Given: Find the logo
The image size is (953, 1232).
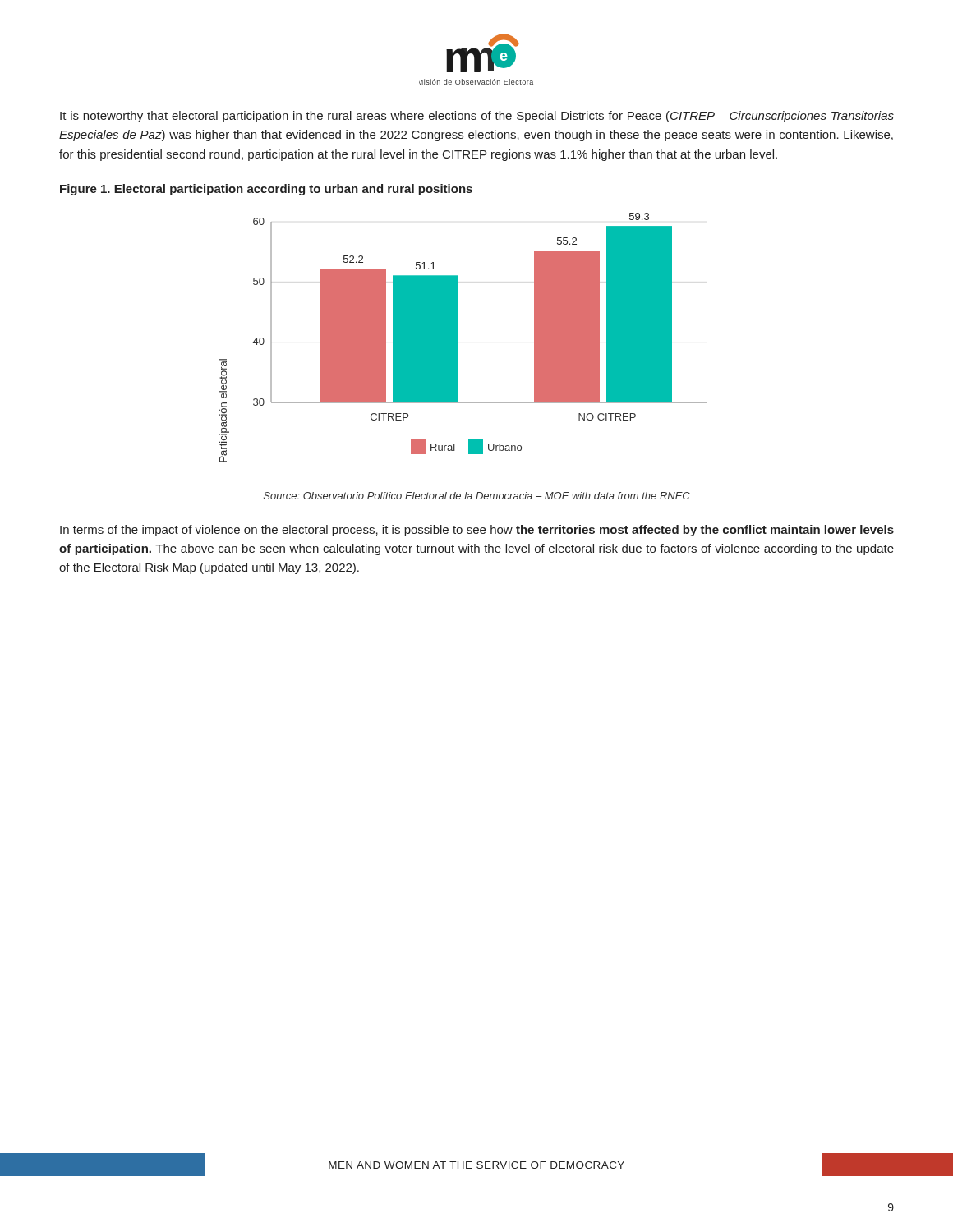Looking at the screenshot, I should (476, 53).
